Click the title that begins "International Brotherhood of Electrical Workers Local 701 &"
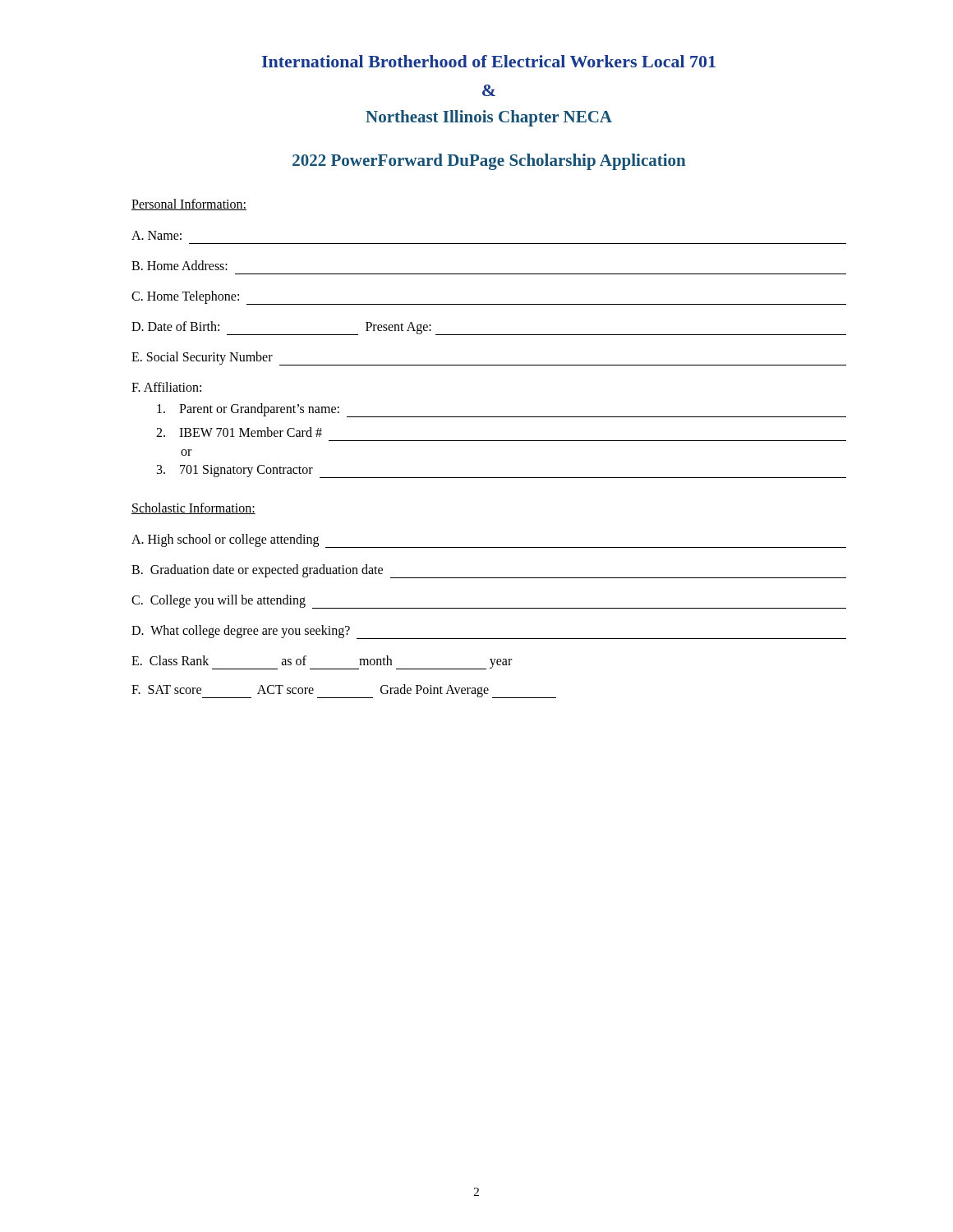This screenshot has height=1232, width=953. [489, 88]
